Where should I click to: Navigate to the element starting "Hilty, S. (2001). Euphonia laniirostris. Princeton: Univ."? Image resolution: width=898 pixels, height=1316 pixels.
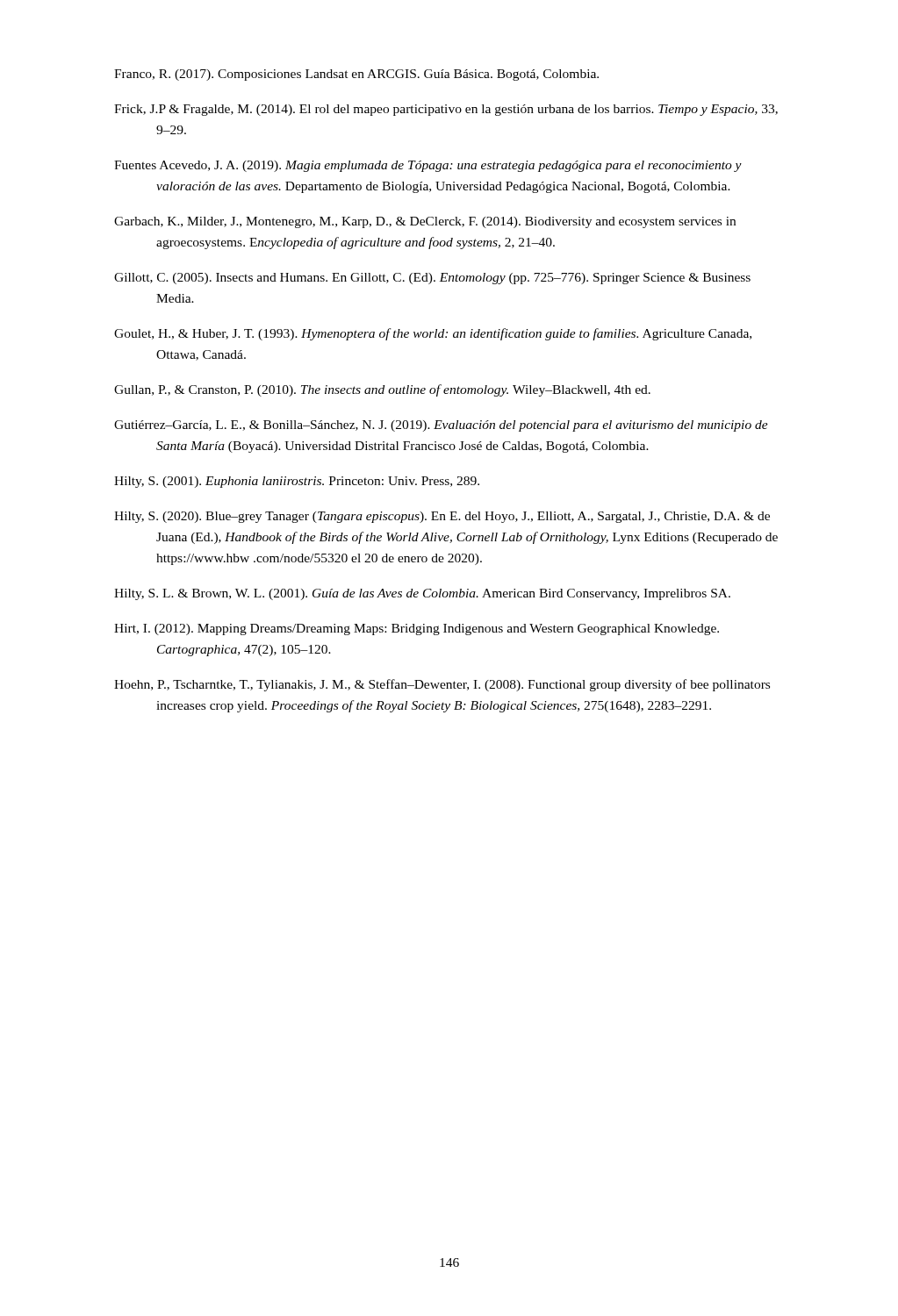point(297,481)
